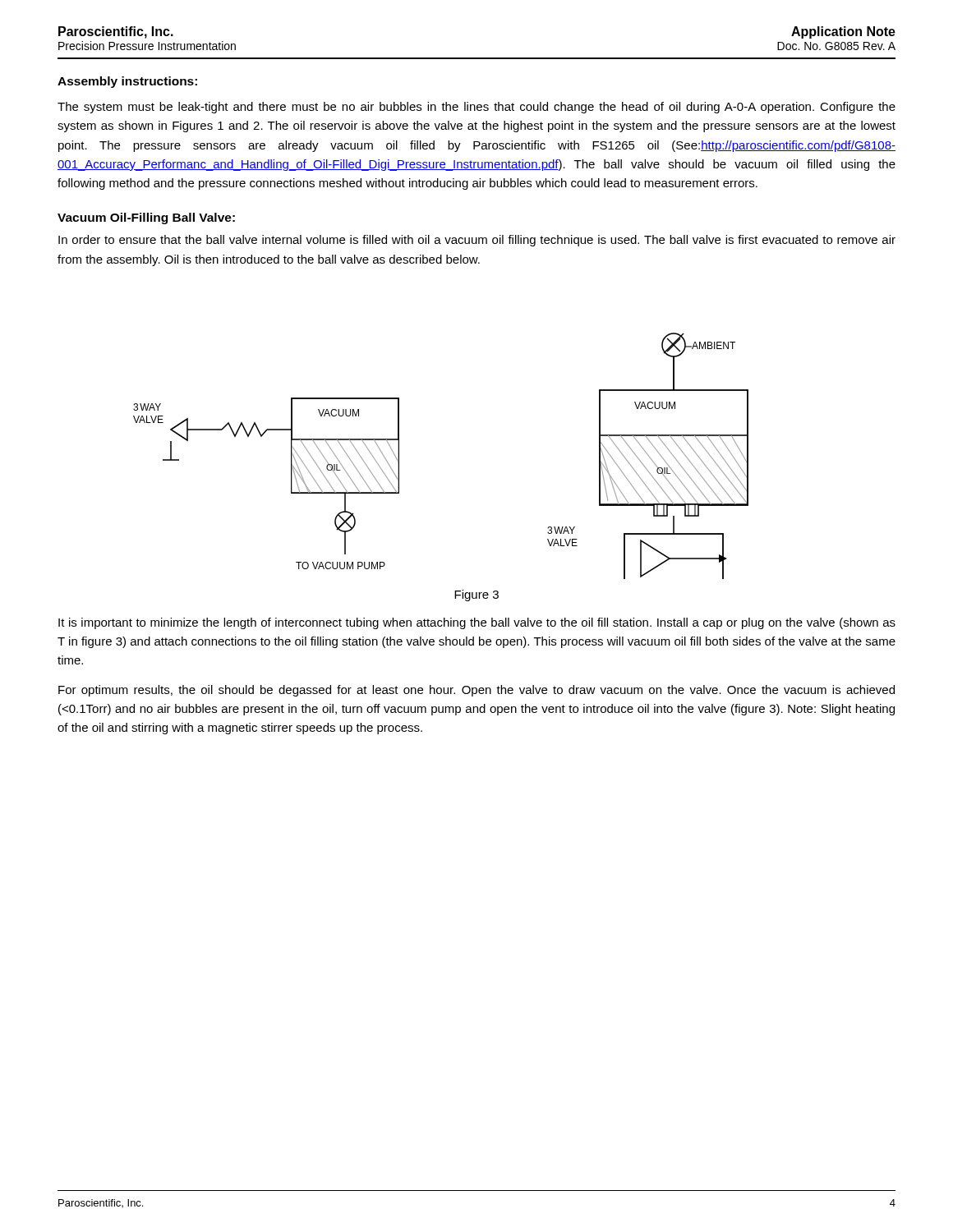The height and width of the screenshot is (1232, 953).
Task: Select the text block with the text "It is important to"
Action: pyautogui.click(x=476, y=641)
